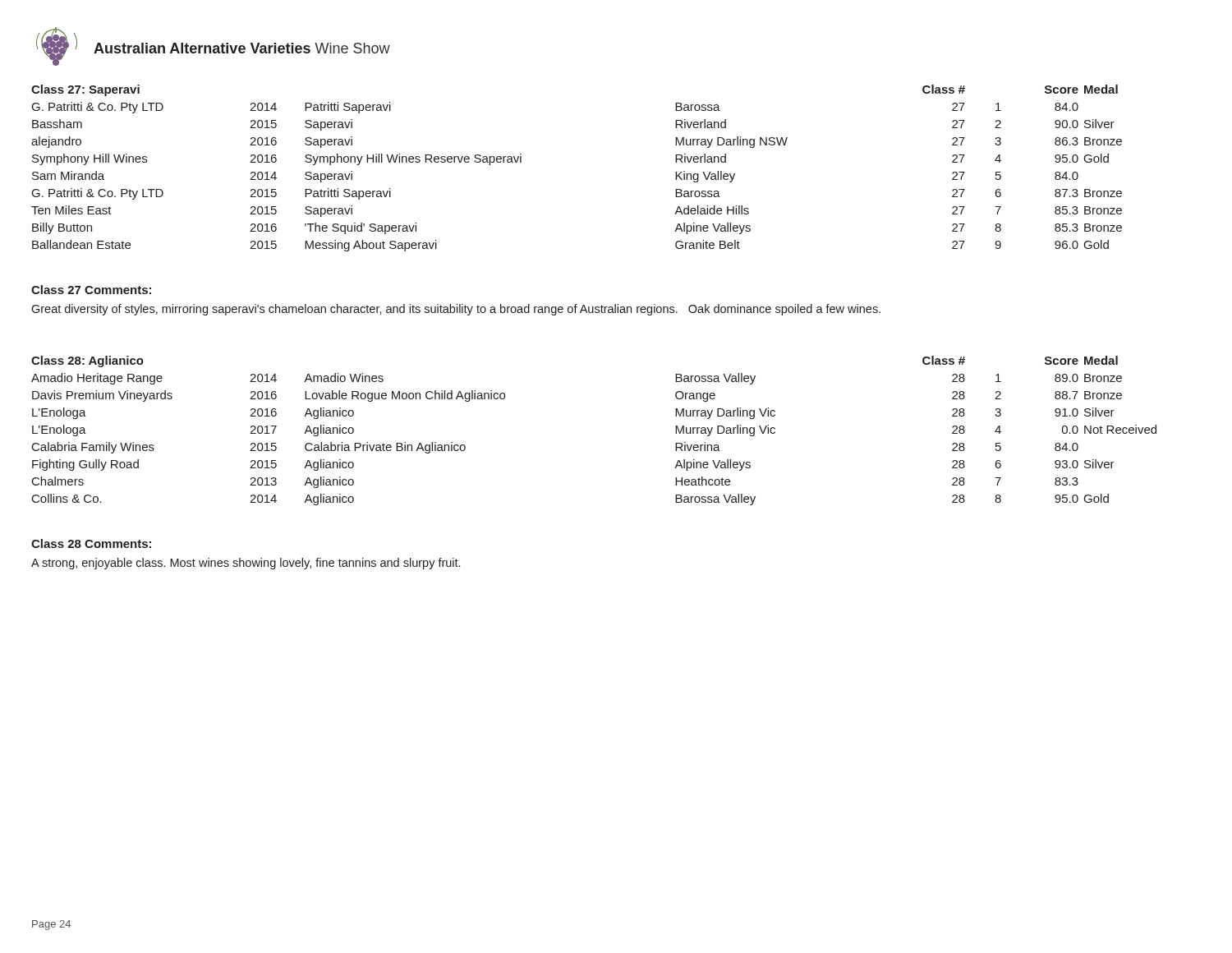The width and height of the screenshot is (1232, 953).
Task: Select the table that reads "Ten Miles East"
Action: (x=616, y=168)
